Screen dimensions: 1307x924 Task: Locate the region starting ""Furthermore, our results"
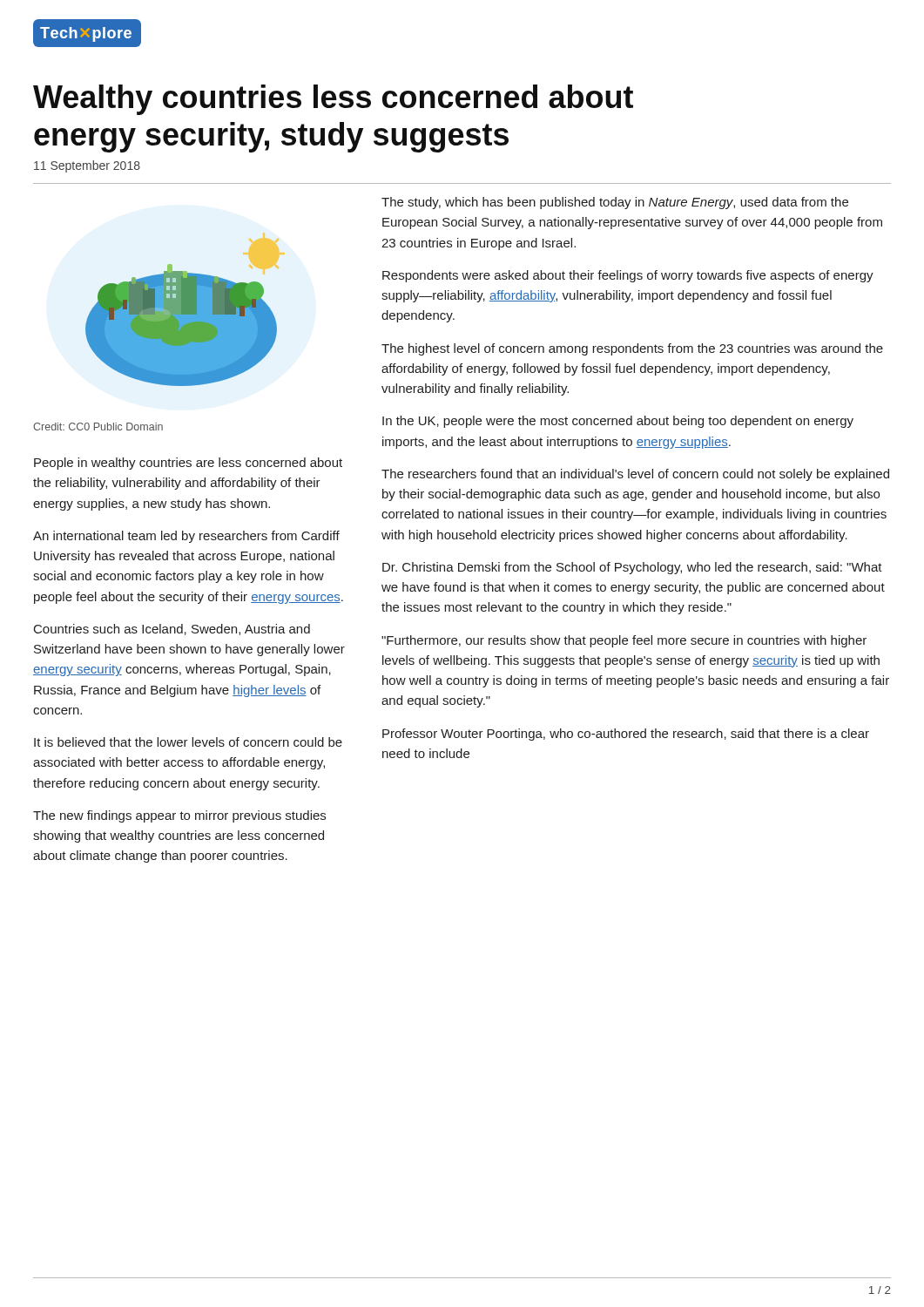click(x=635, y=670)
